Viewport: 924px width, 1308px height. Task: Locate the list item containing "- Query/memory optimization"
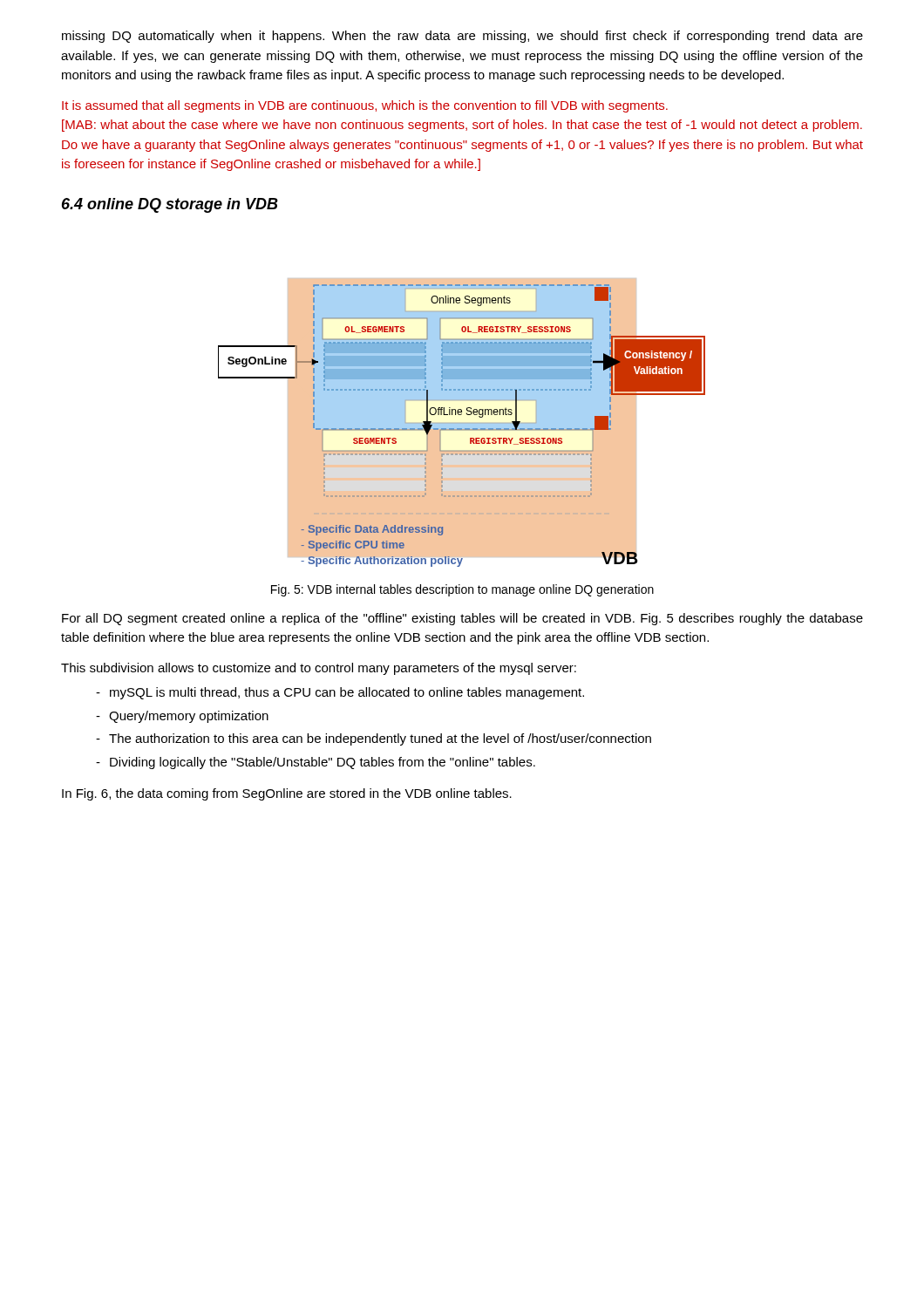pos(182,717)
